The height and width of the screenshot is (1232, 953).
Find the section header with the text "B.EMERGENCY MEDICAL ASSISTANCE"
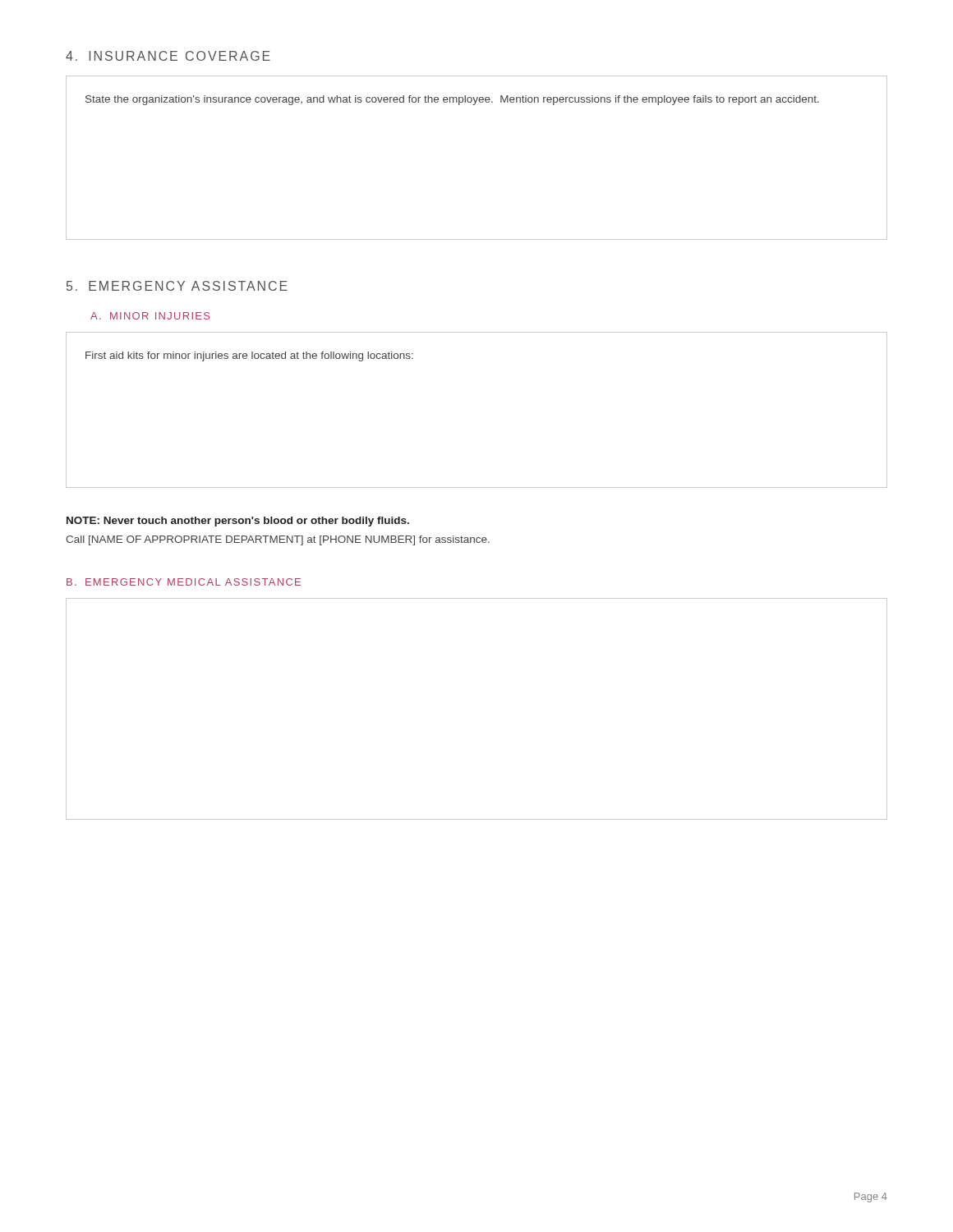click(184, 582)
